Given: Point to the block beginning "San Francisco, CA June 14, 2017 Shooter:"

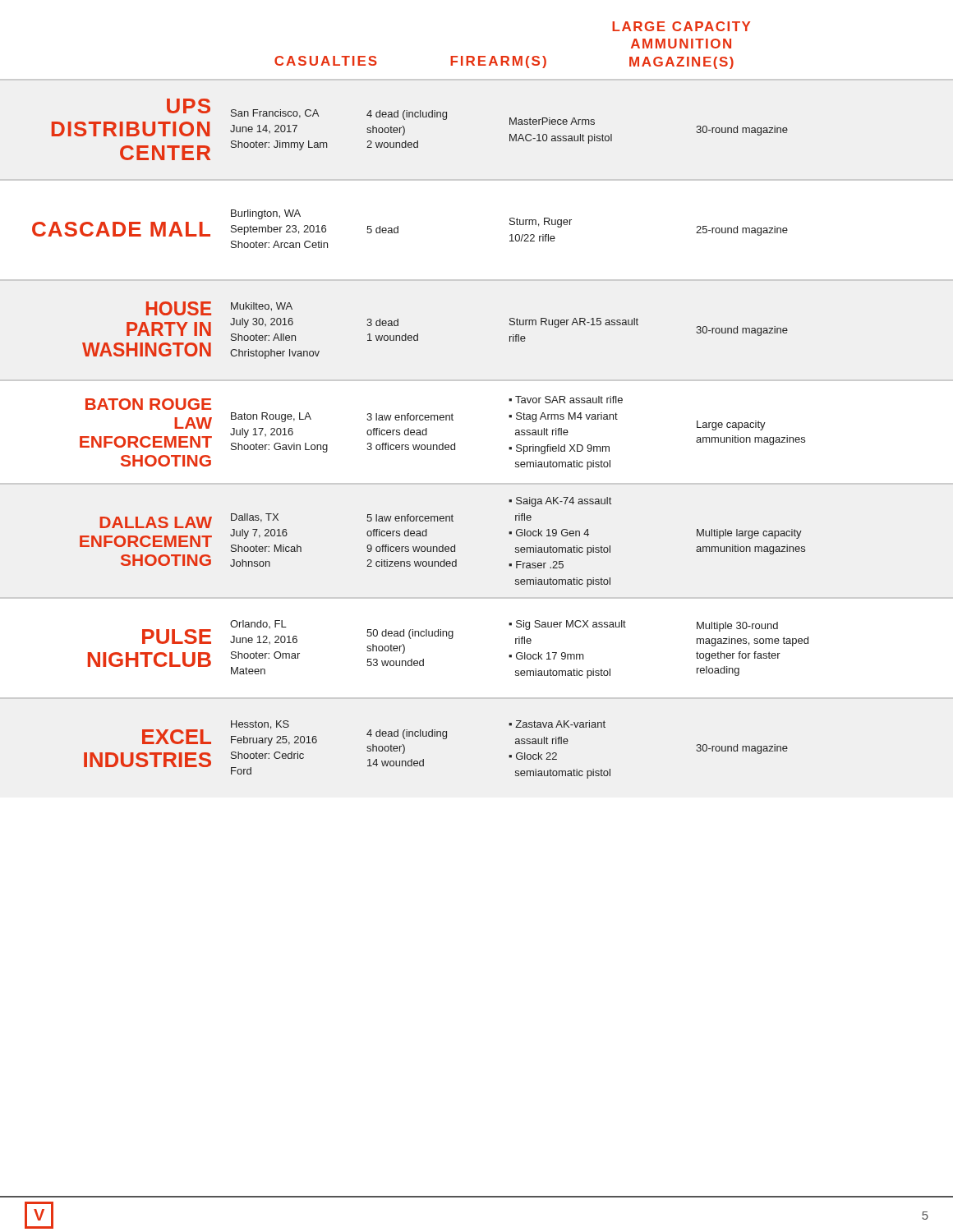Looking at the screenshot, I should click(279, 129).
